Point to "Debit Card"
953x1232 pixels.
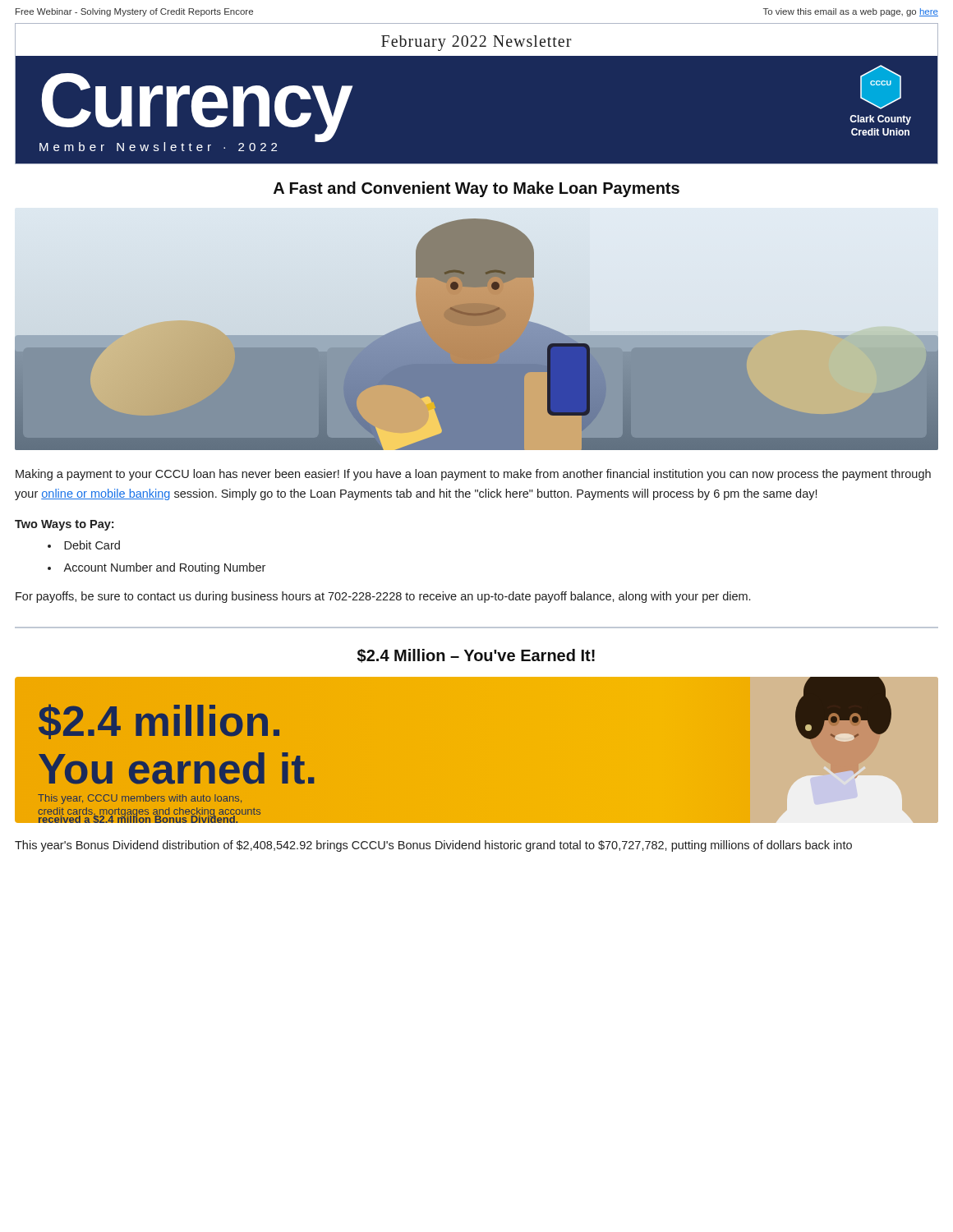coord(92,545)
